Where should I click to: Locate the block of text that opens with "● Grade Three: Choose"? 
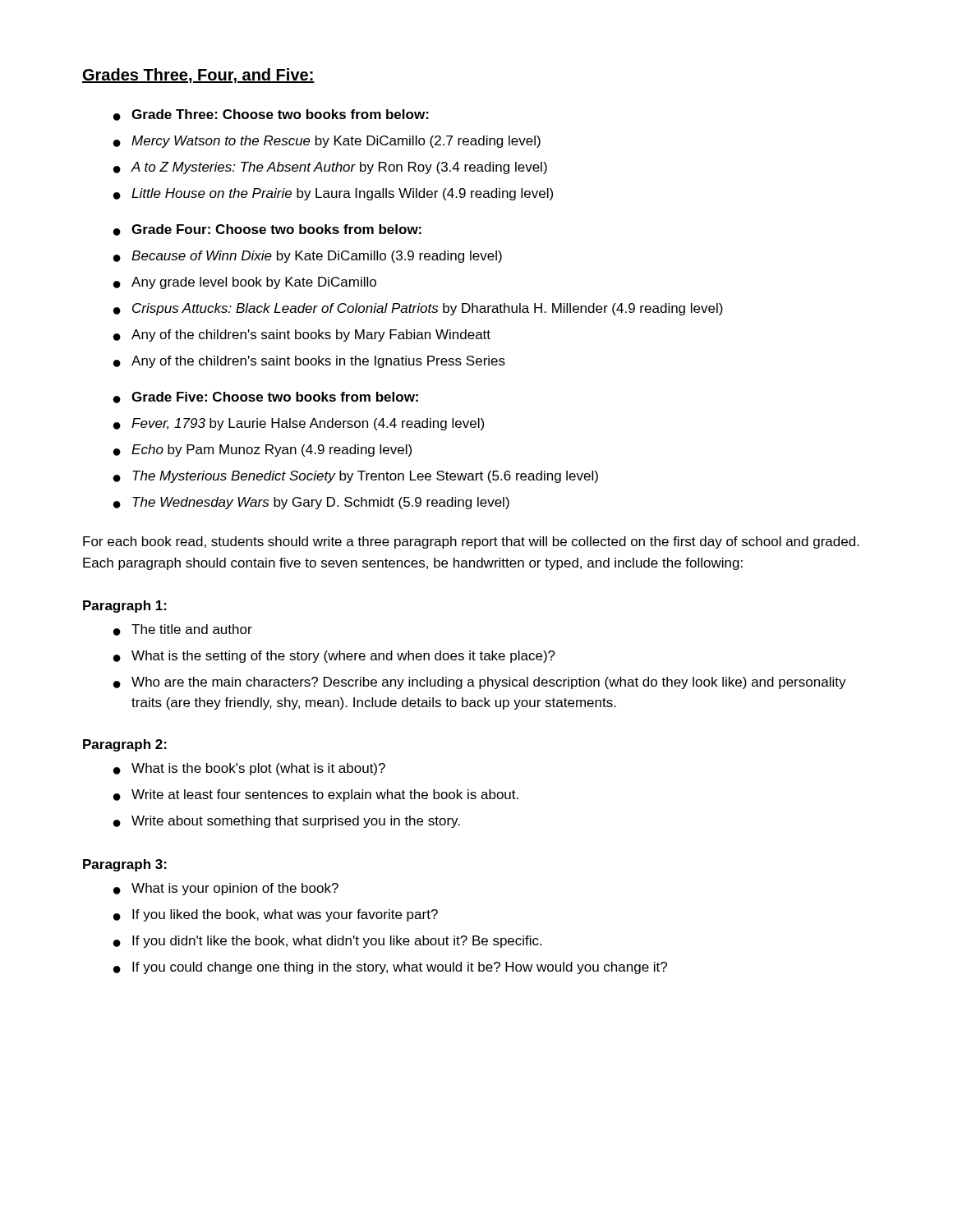point(271,115)
